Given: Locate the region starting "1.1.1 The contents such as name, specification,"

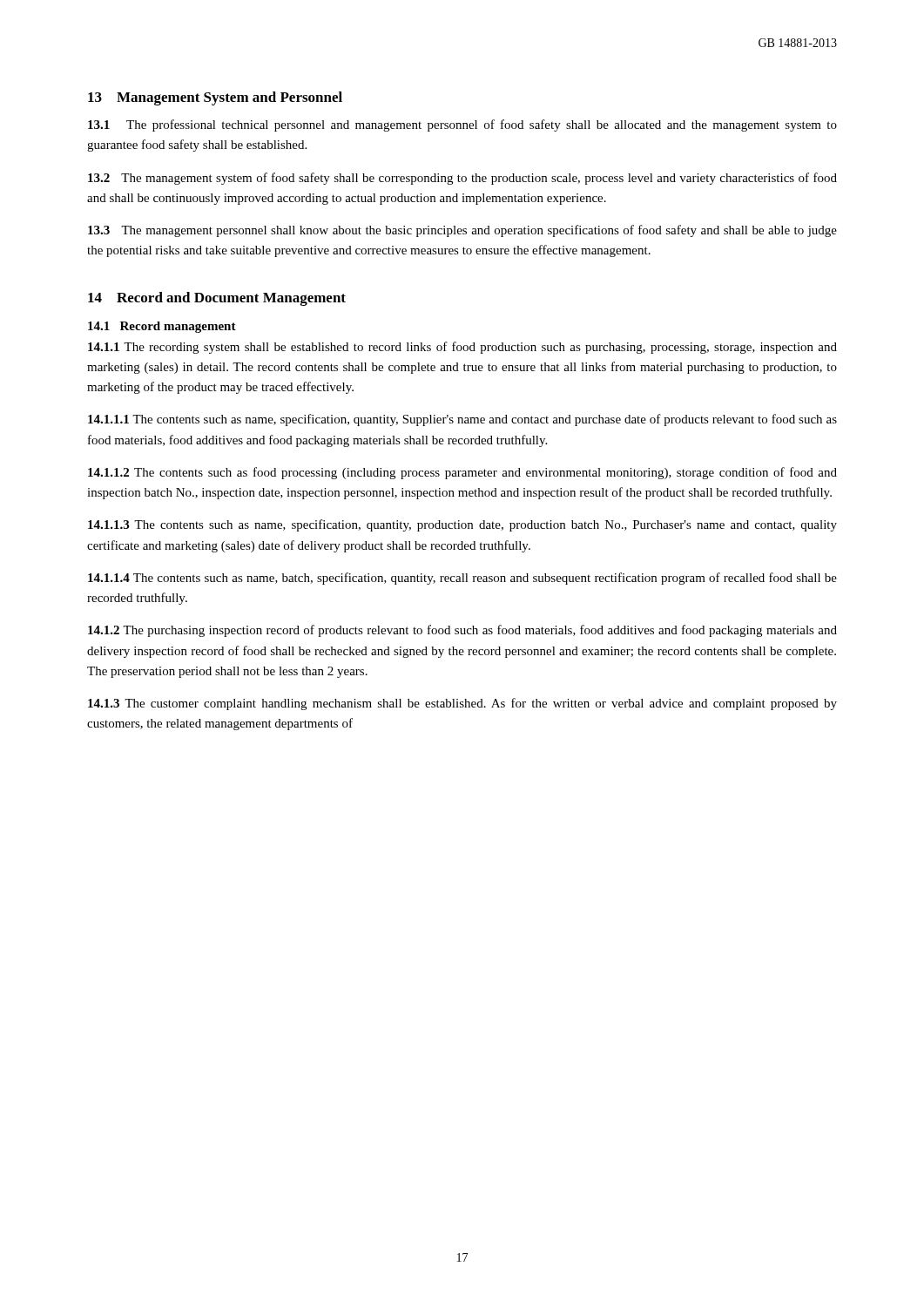Looking at the screenshot, I should pyautogui.click(x=462, y=429).
